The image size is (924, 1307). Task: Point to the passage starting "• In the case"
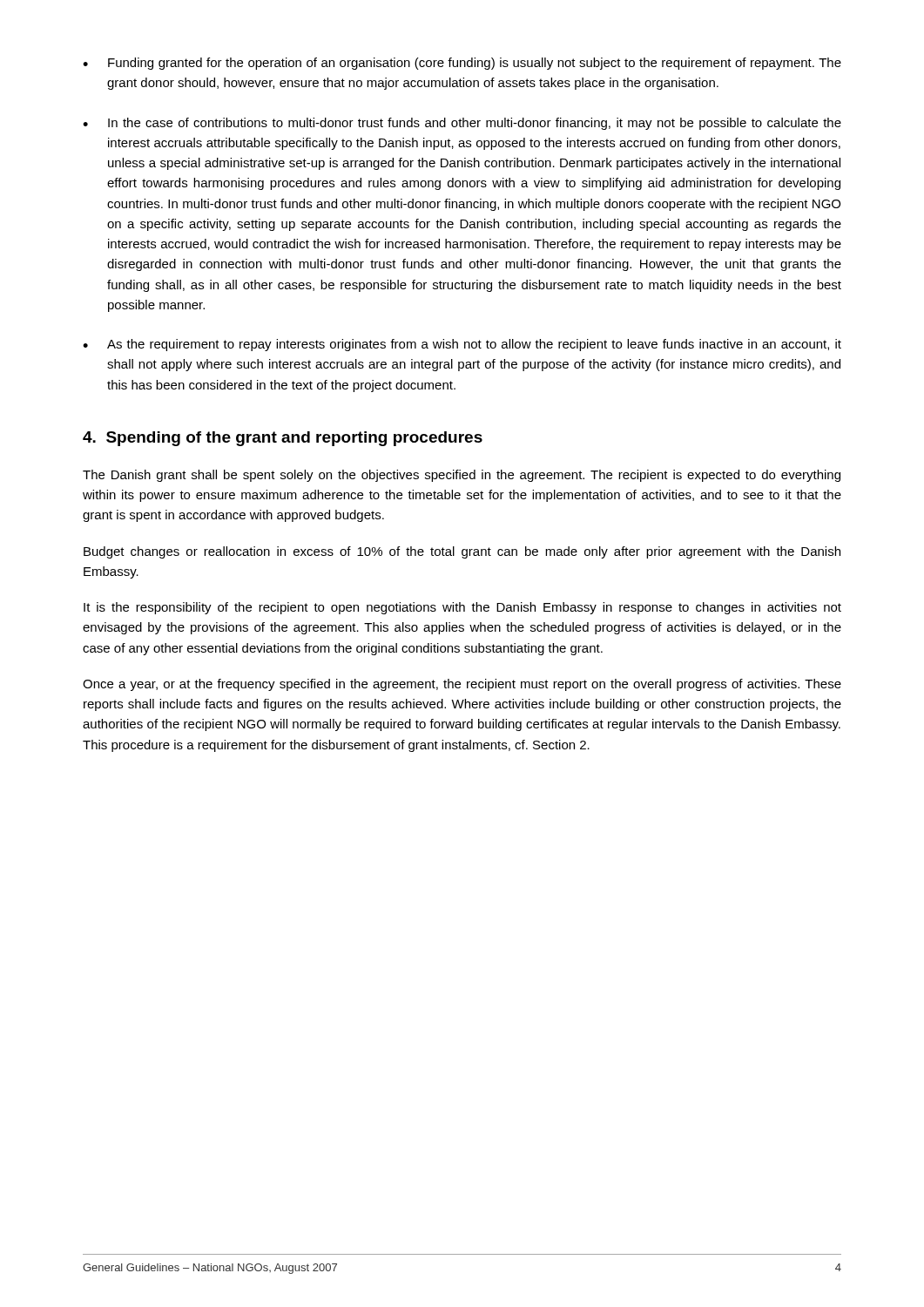[x=462, y=213]
